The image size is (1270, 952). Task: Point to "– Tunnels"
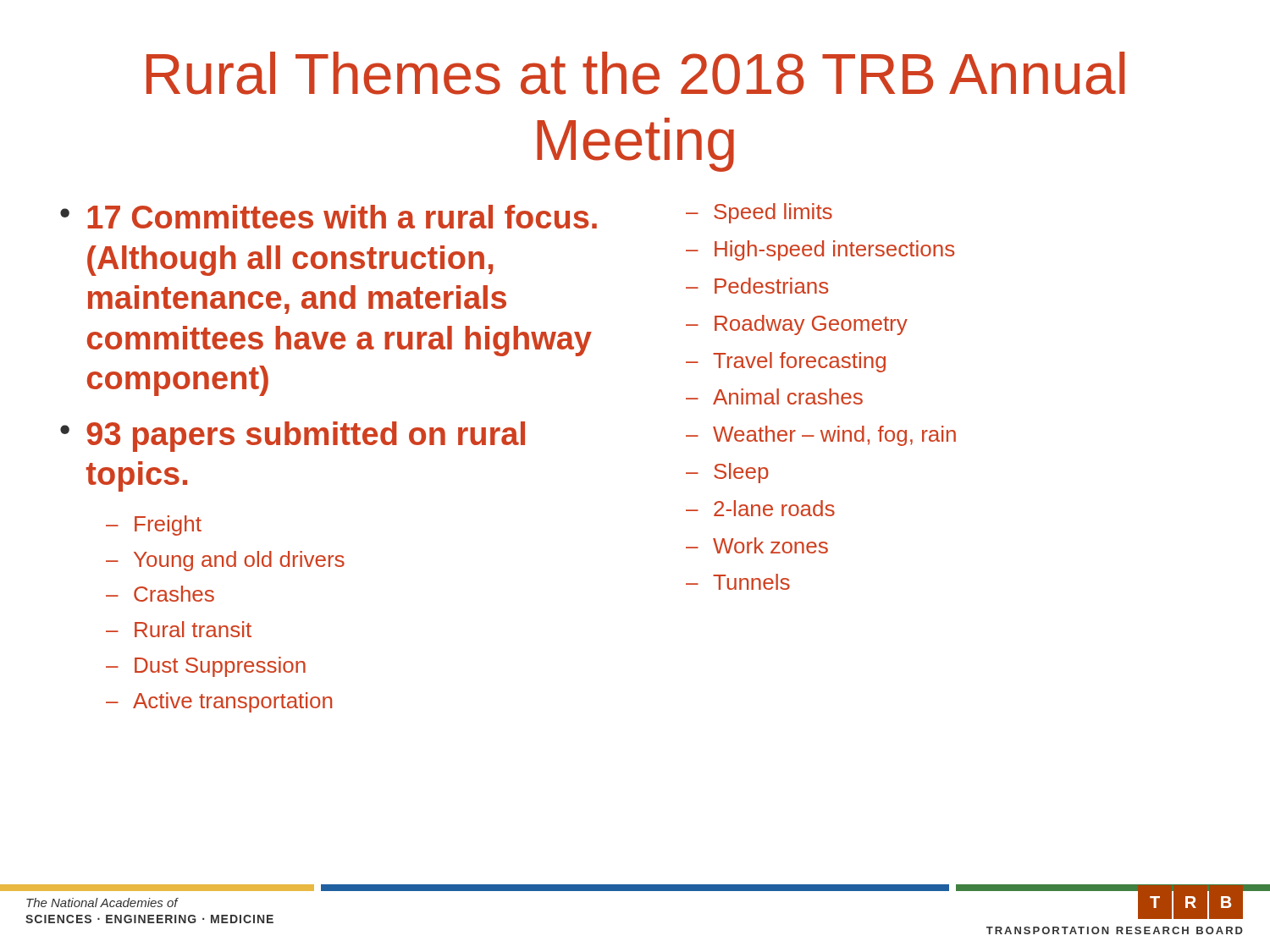[738, 583]
